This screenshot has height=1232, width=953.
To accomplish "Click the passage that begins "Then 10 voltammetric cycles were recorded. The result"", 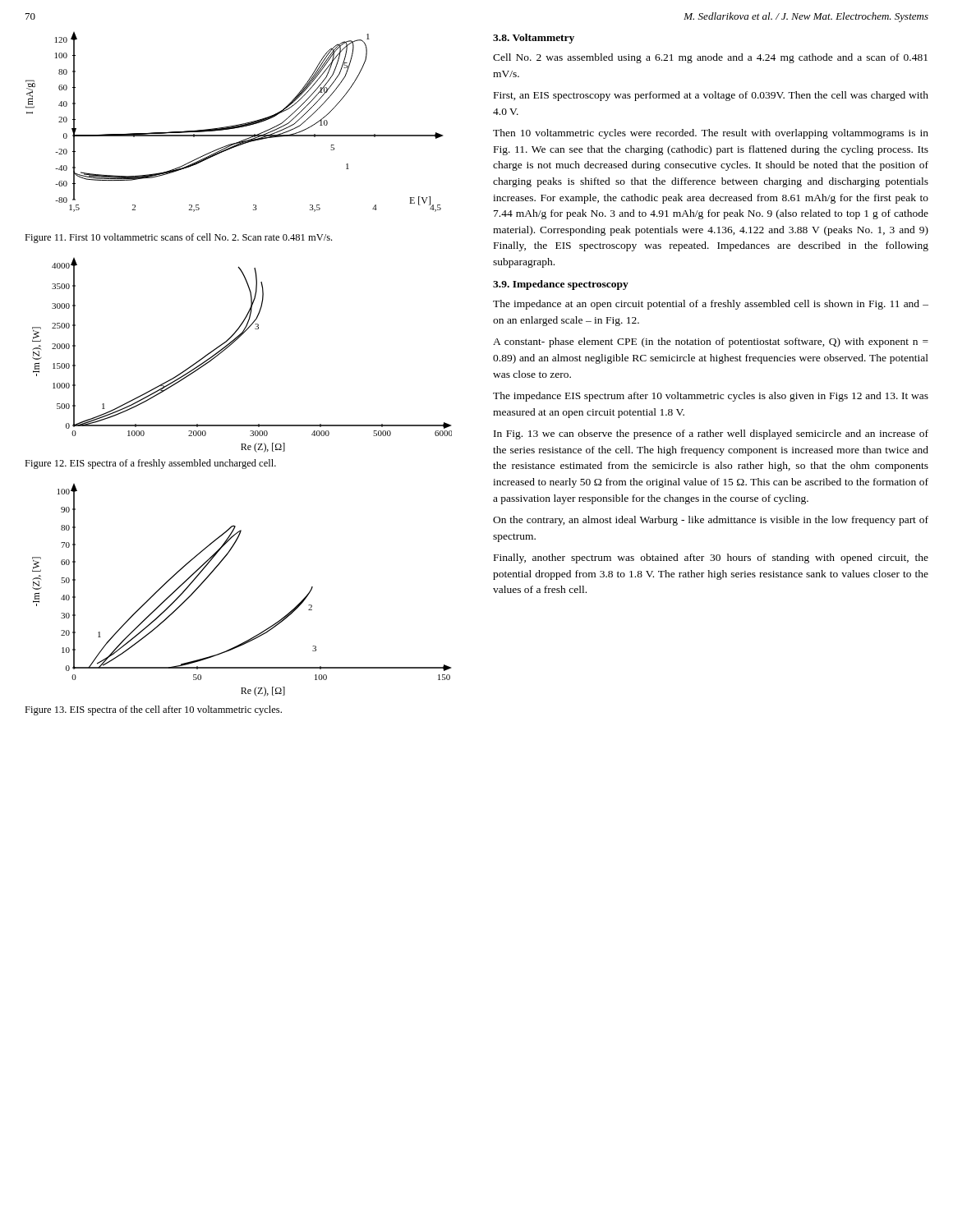I will click(x=711, y=197).
